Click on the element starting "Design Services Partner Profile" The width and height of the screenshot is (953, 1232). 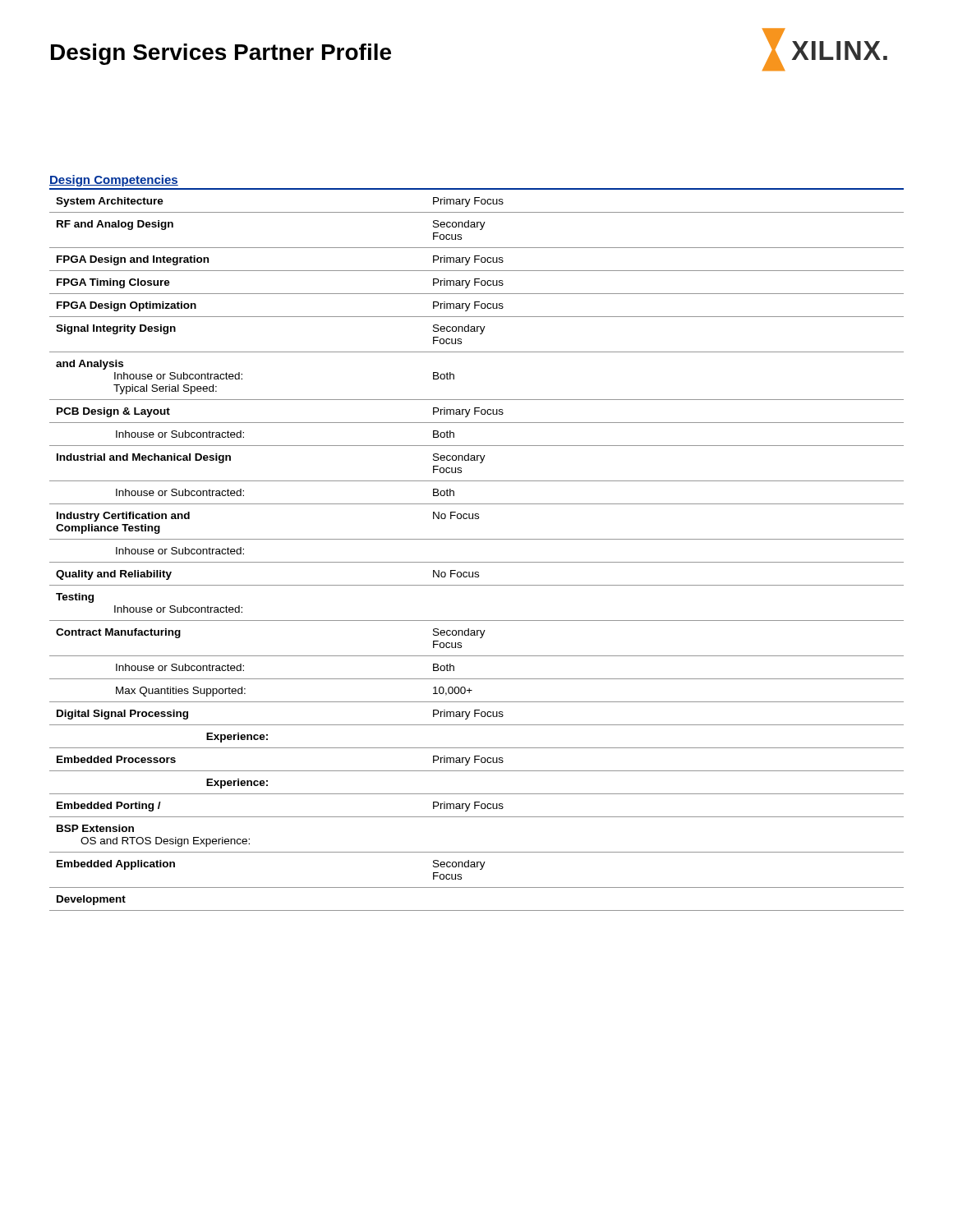pos(221,53)
